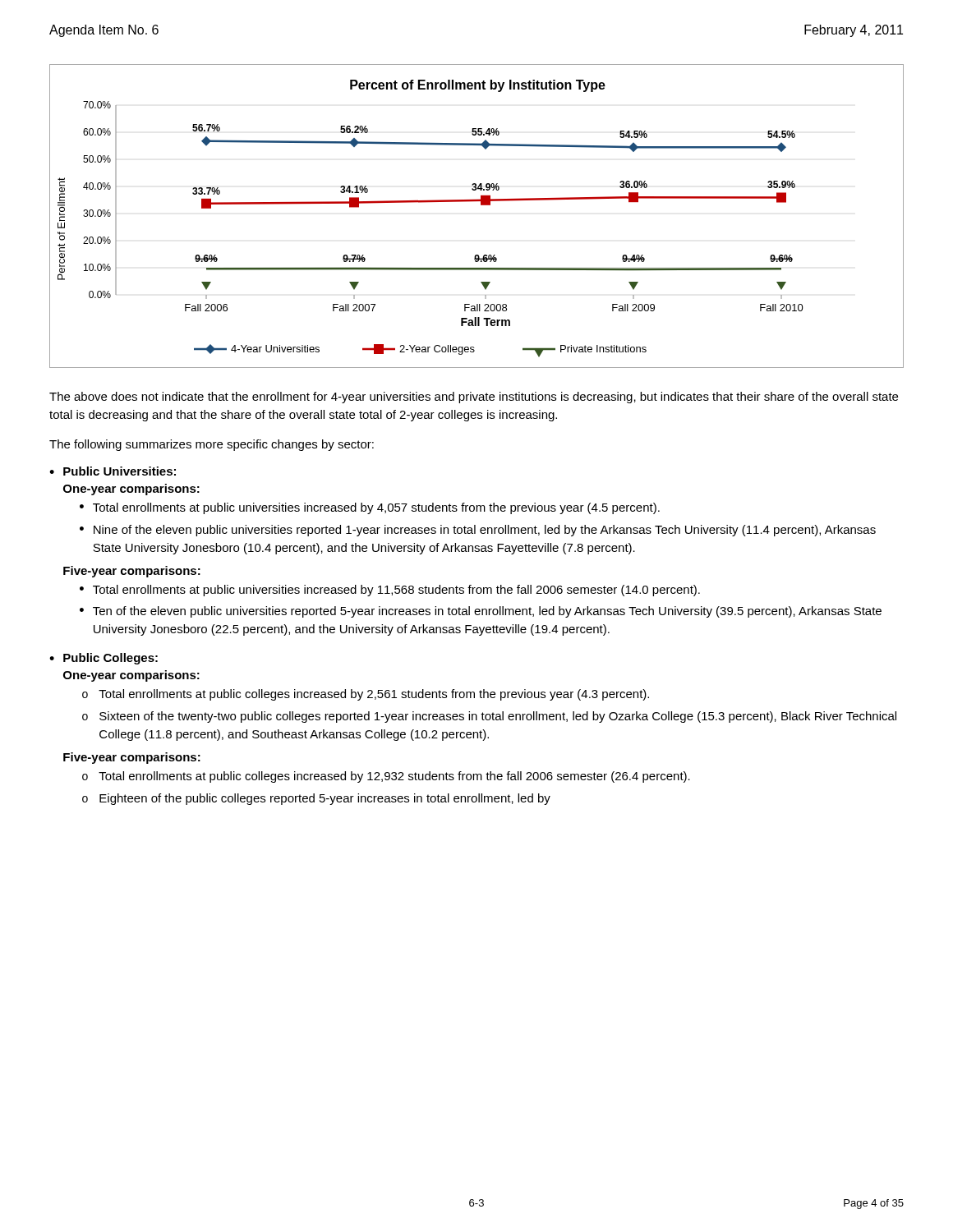Locate the line chart

(476, 216)
